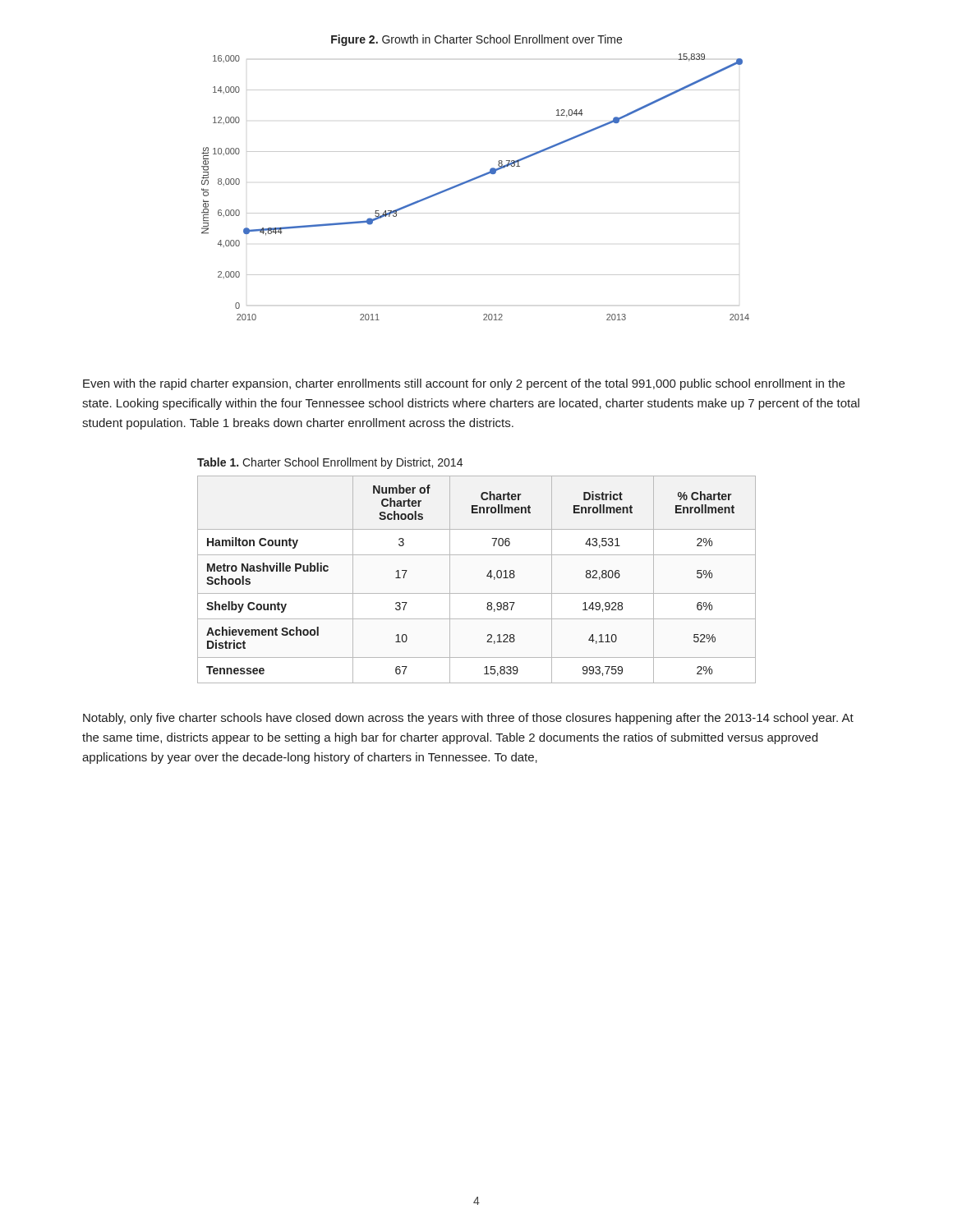Locate the block of text that opens with "Even with the rapid charter"
This screenshot has height=1232, width=953.
[x=471, y=403]
